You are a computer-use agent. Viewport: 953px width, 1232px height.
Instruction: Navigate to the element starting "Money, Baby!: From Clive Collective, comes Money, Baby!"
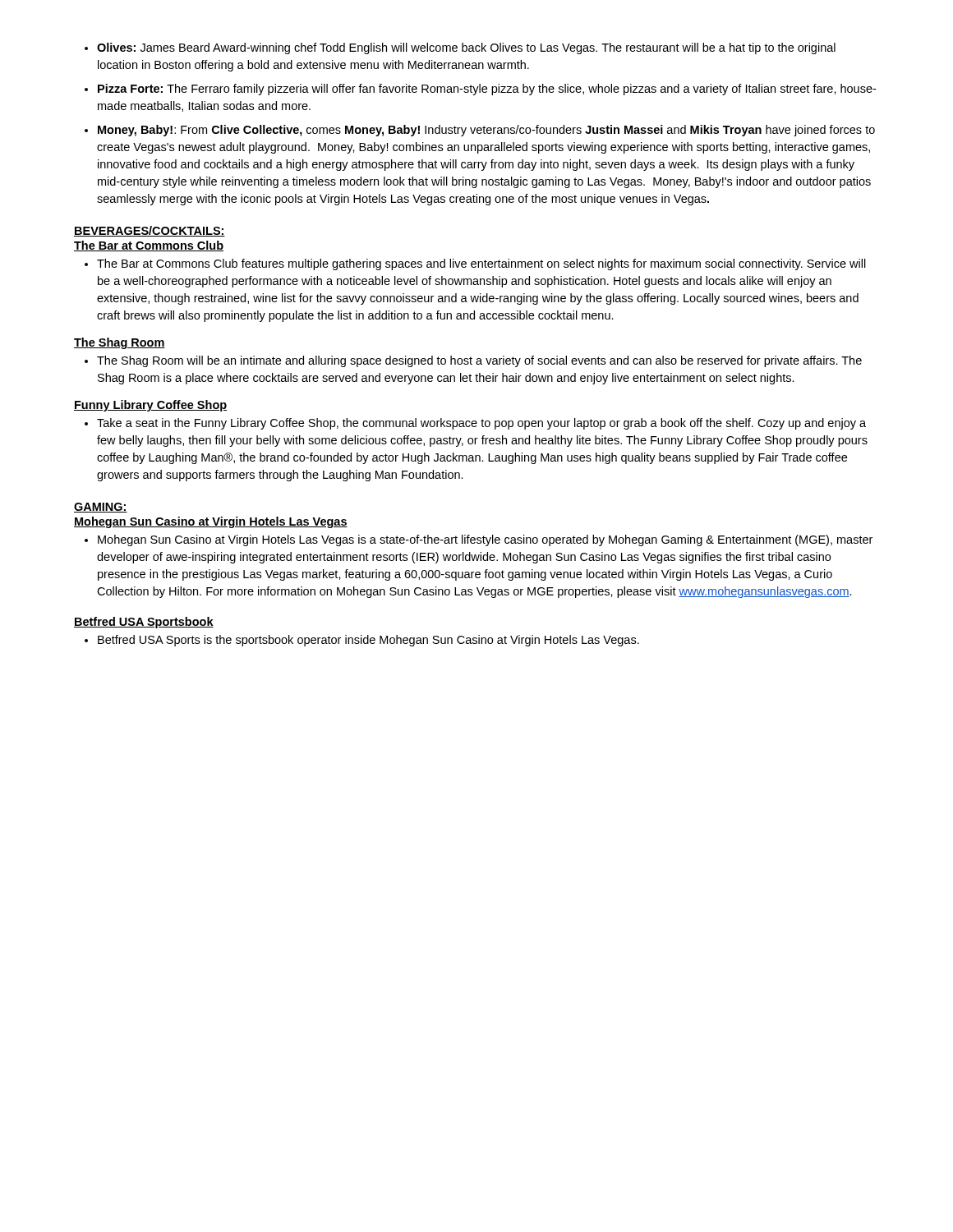click(x=486, y=164)
